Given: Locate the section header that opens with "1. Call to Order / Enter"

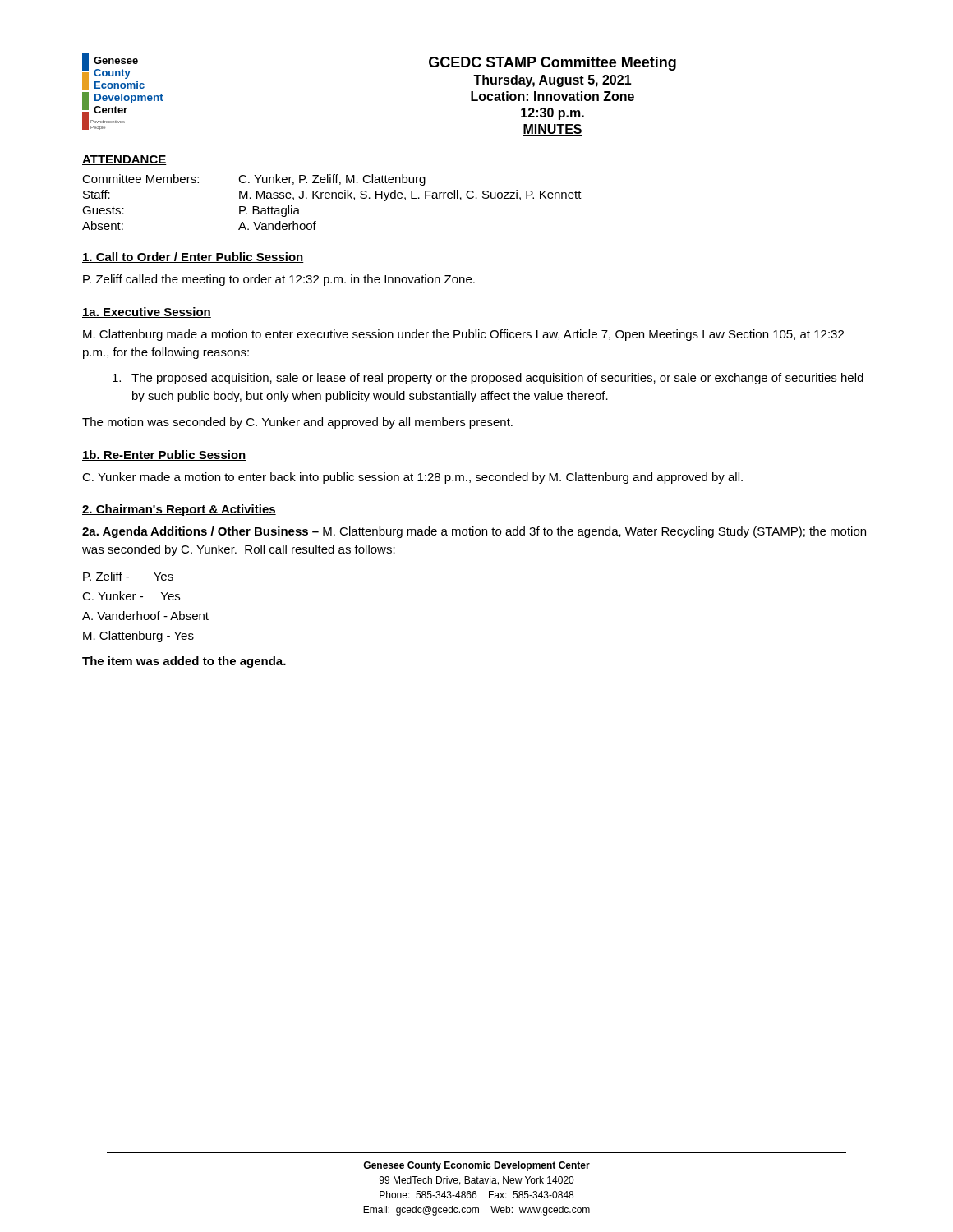Looking at the screenshot, I should (x=193, y=257).
